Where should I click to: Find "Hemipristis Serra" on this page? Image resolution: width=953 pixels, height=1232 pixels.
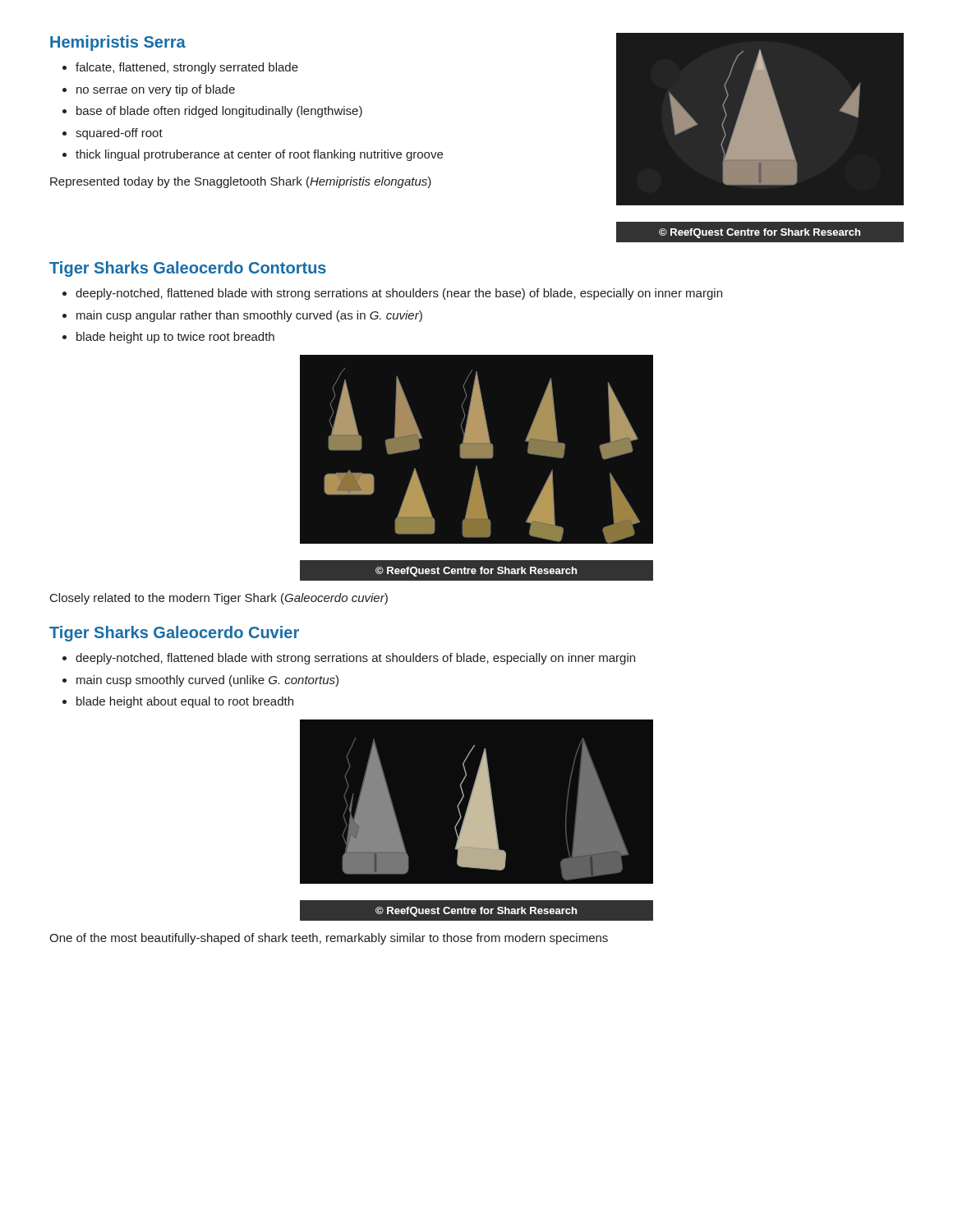[x=118, y=43]
